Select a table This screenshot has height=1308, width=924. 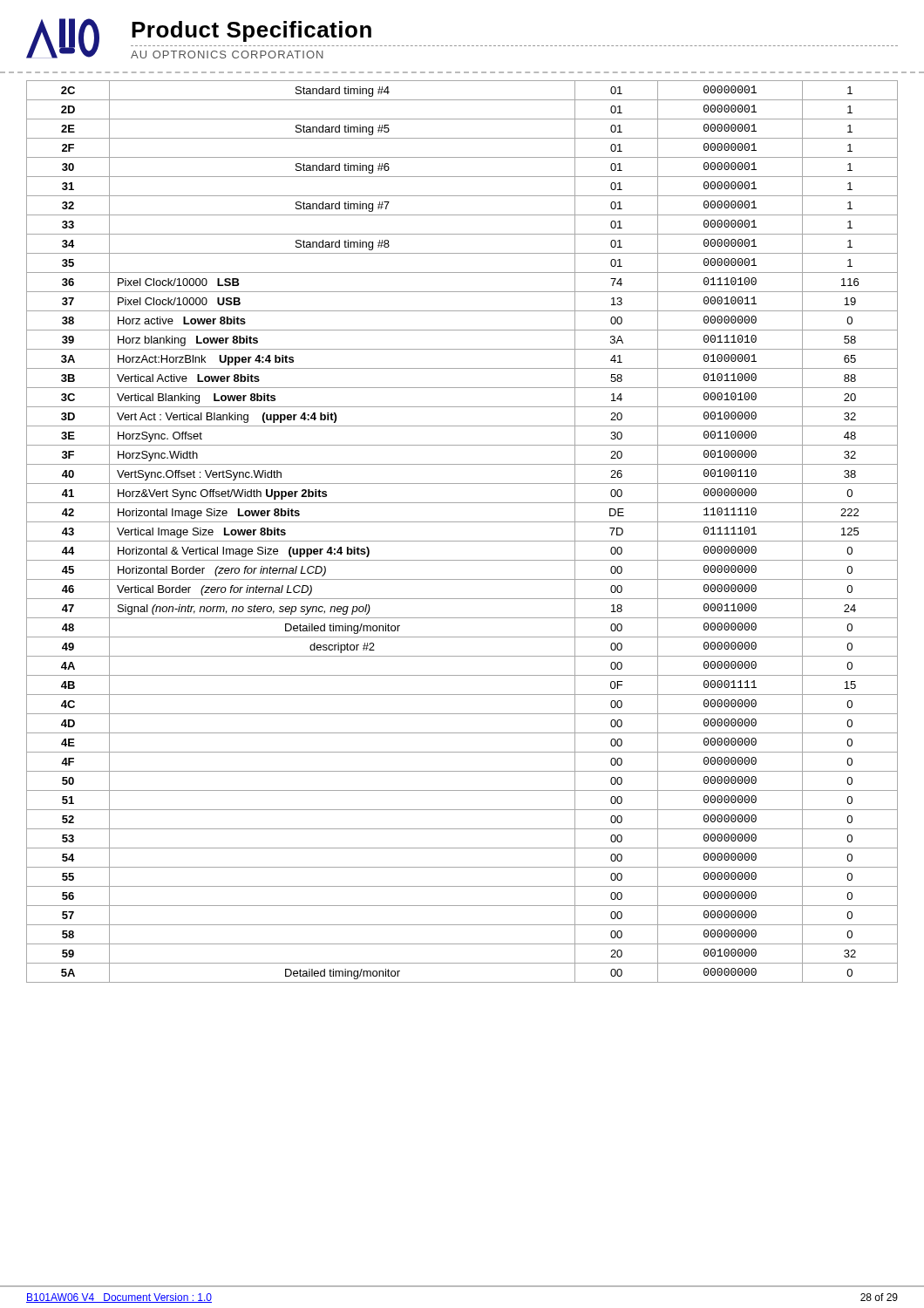coord(462,528)
